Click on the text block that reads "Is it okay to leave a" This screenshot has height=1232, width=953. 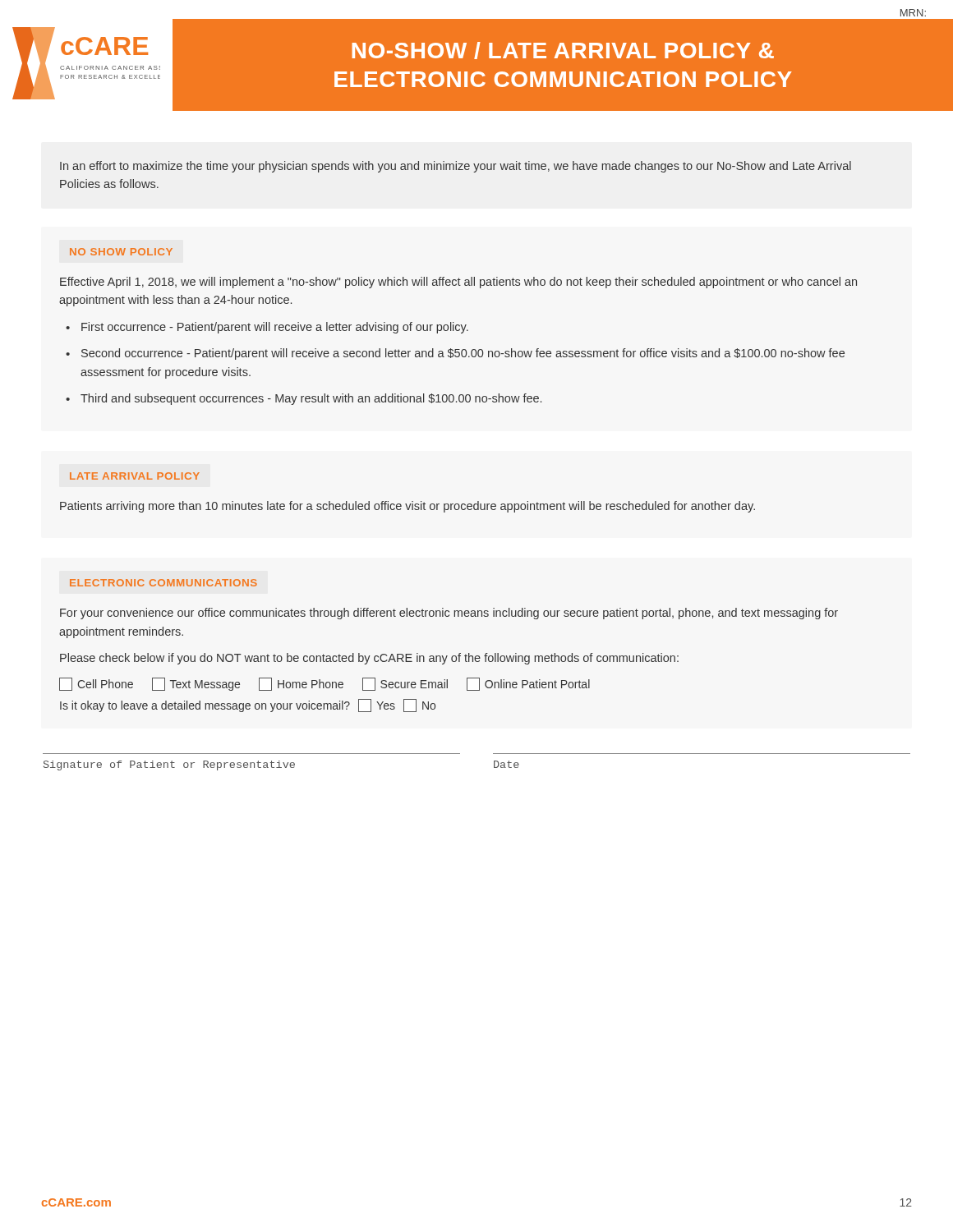[x=248, y=705]
